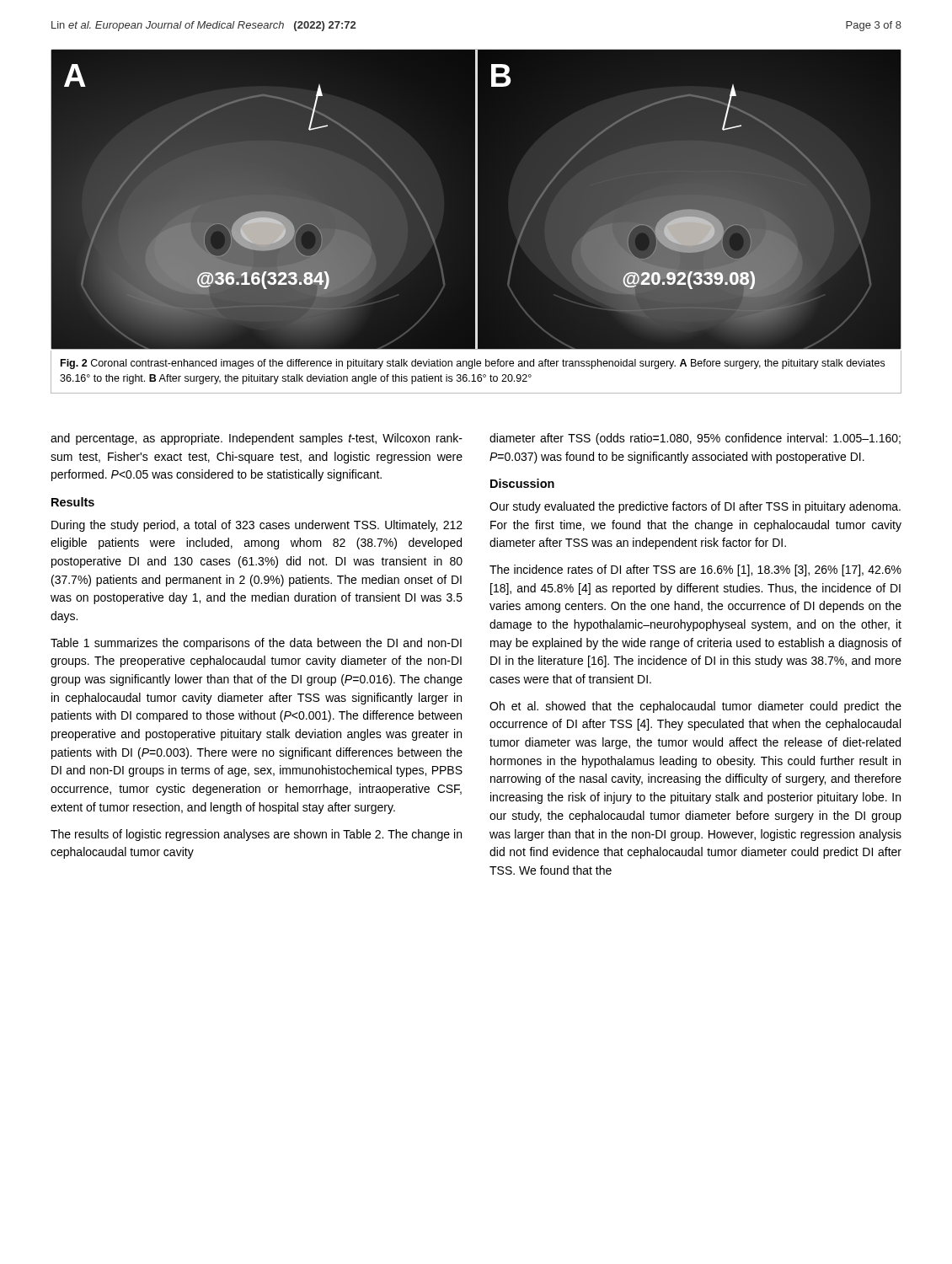Find the caption with the text "Fig. 2 Coronal contrast-enhanced images of"
This screenshot has height=1264, width=952.
472,371
